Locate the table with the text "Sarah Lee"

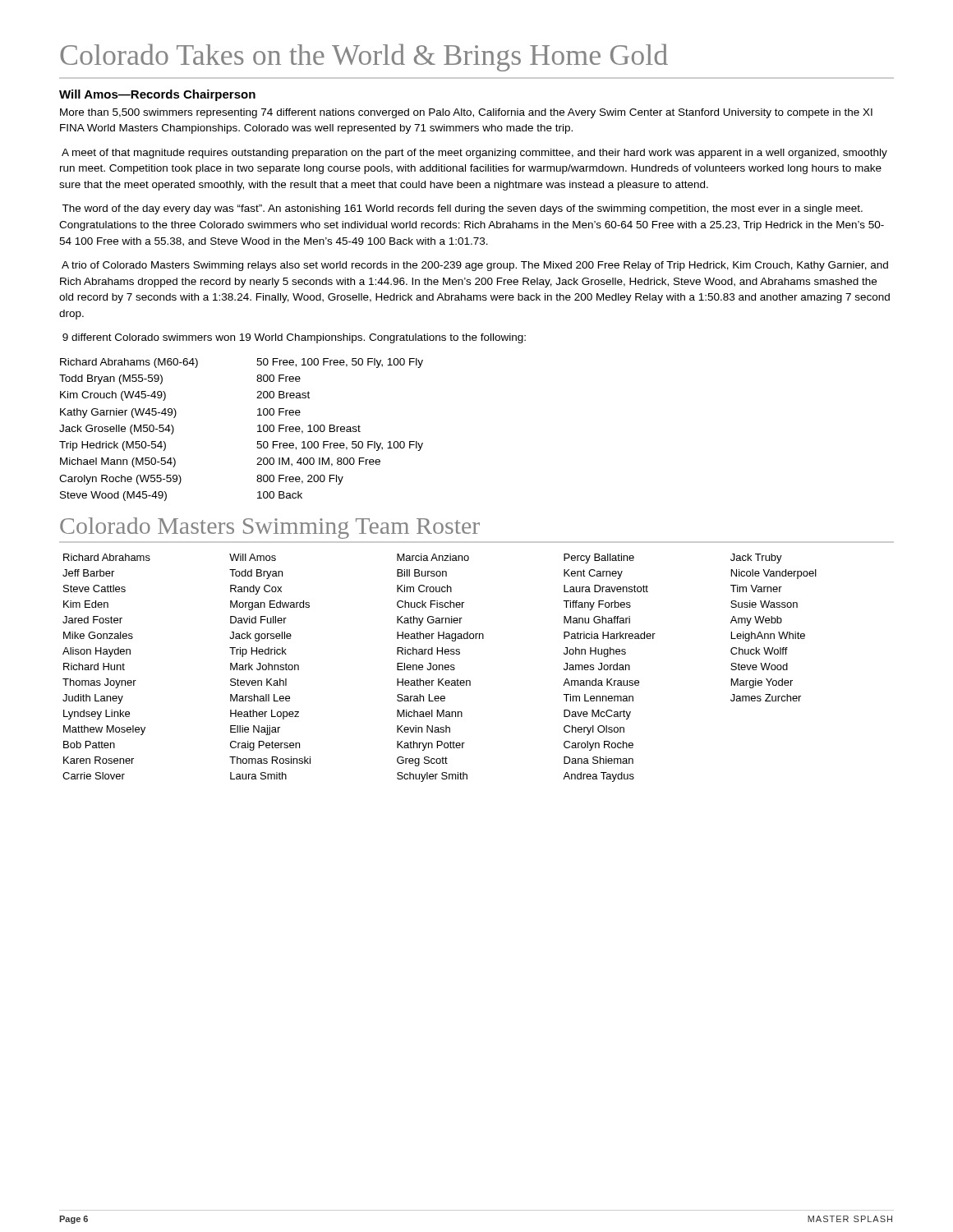(476, 667)
